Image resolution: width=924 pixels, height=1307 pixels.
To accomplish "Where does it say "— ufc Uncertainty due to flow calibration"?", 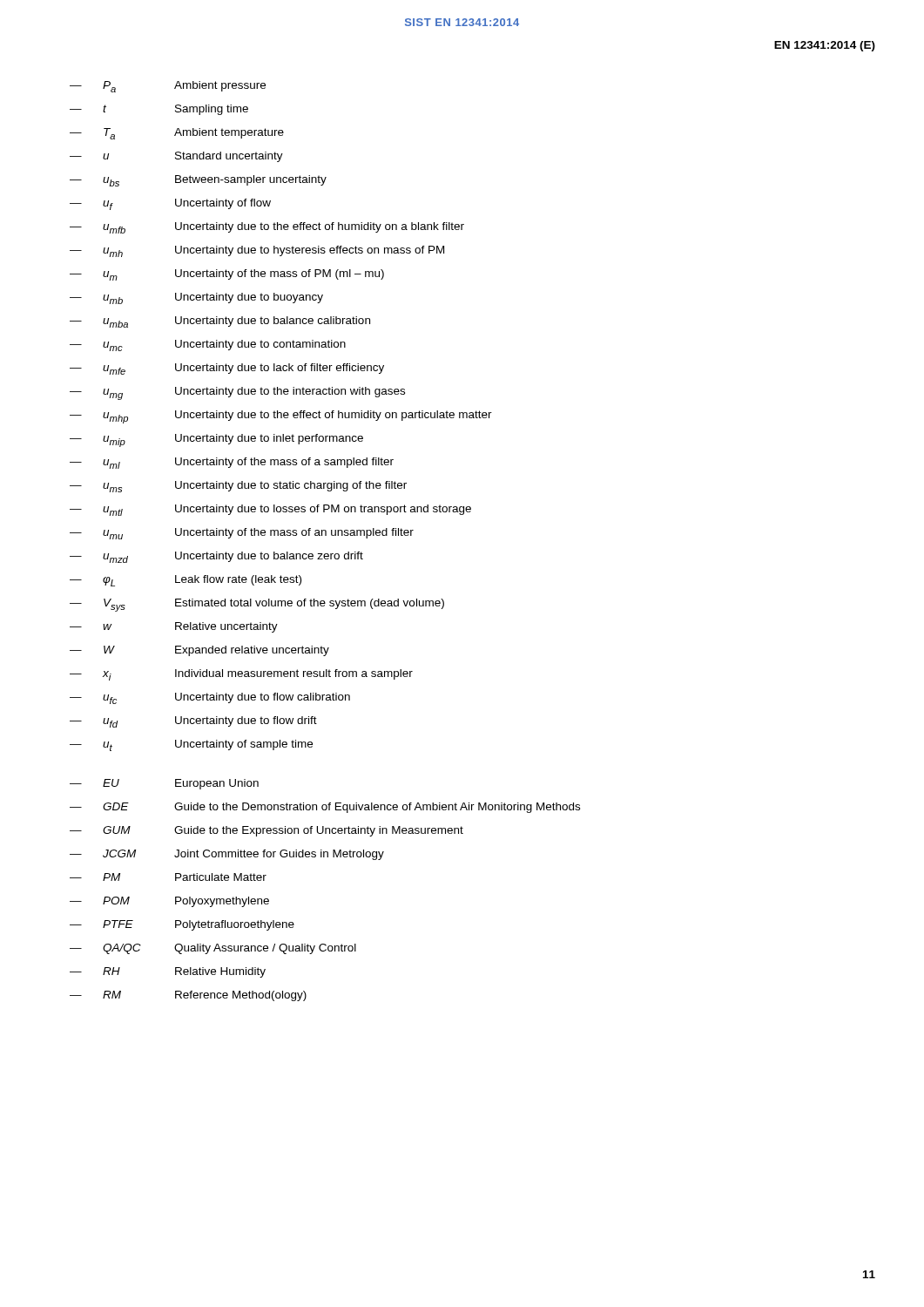I will 210,698.
